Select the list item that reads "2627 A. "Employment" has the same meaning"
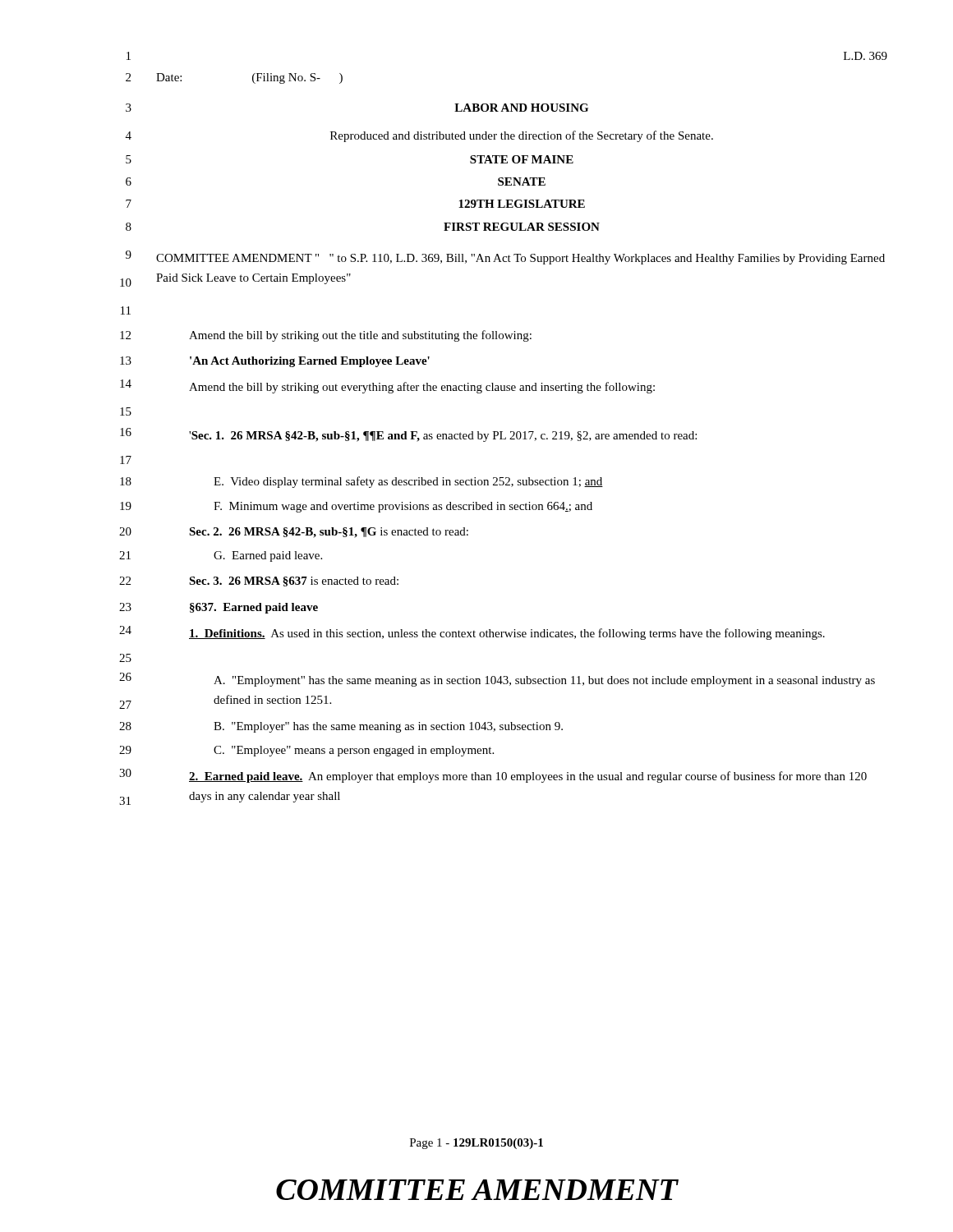 493,691
